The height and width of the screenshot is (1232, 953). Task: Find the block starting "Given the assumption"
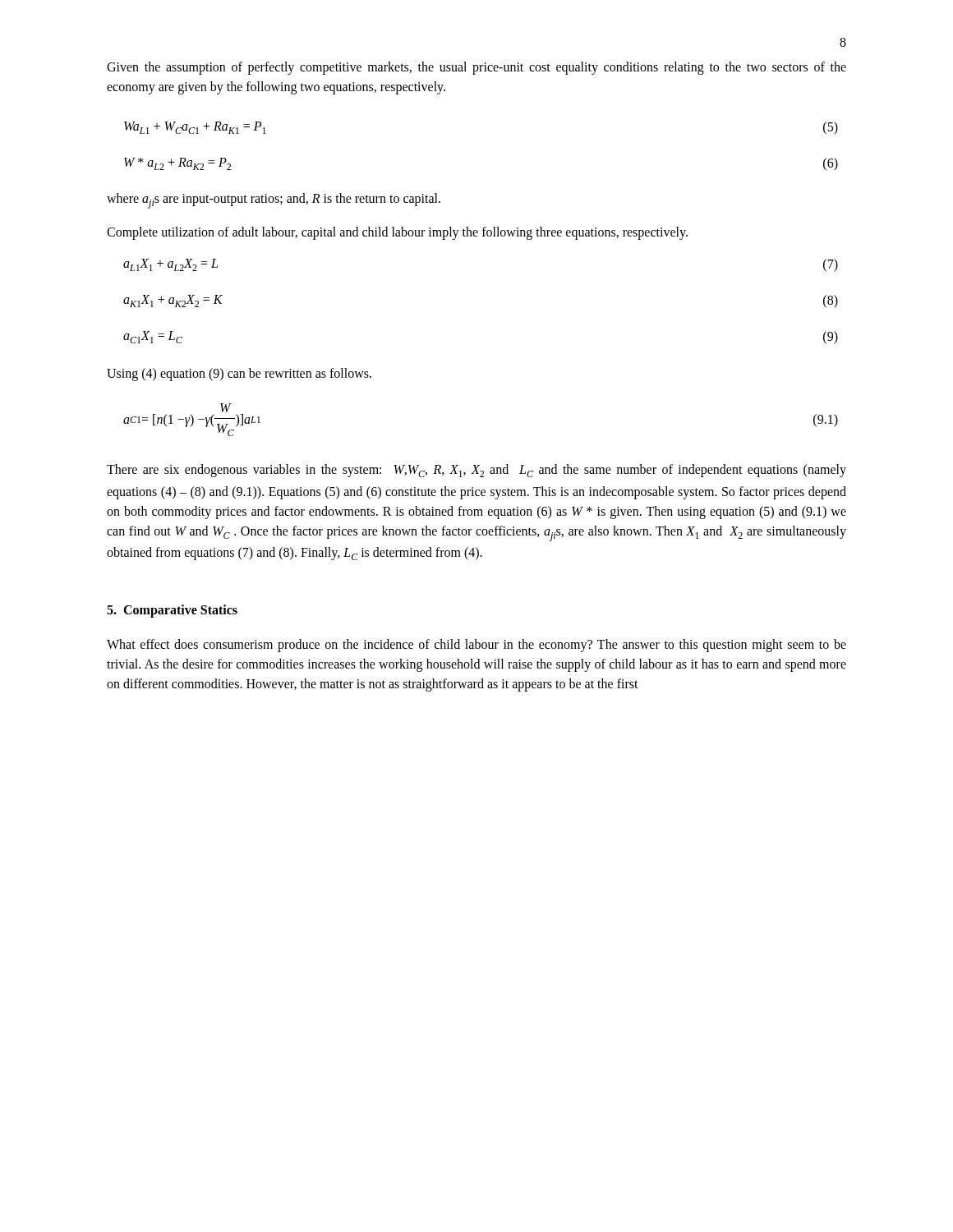coord(476,77)
